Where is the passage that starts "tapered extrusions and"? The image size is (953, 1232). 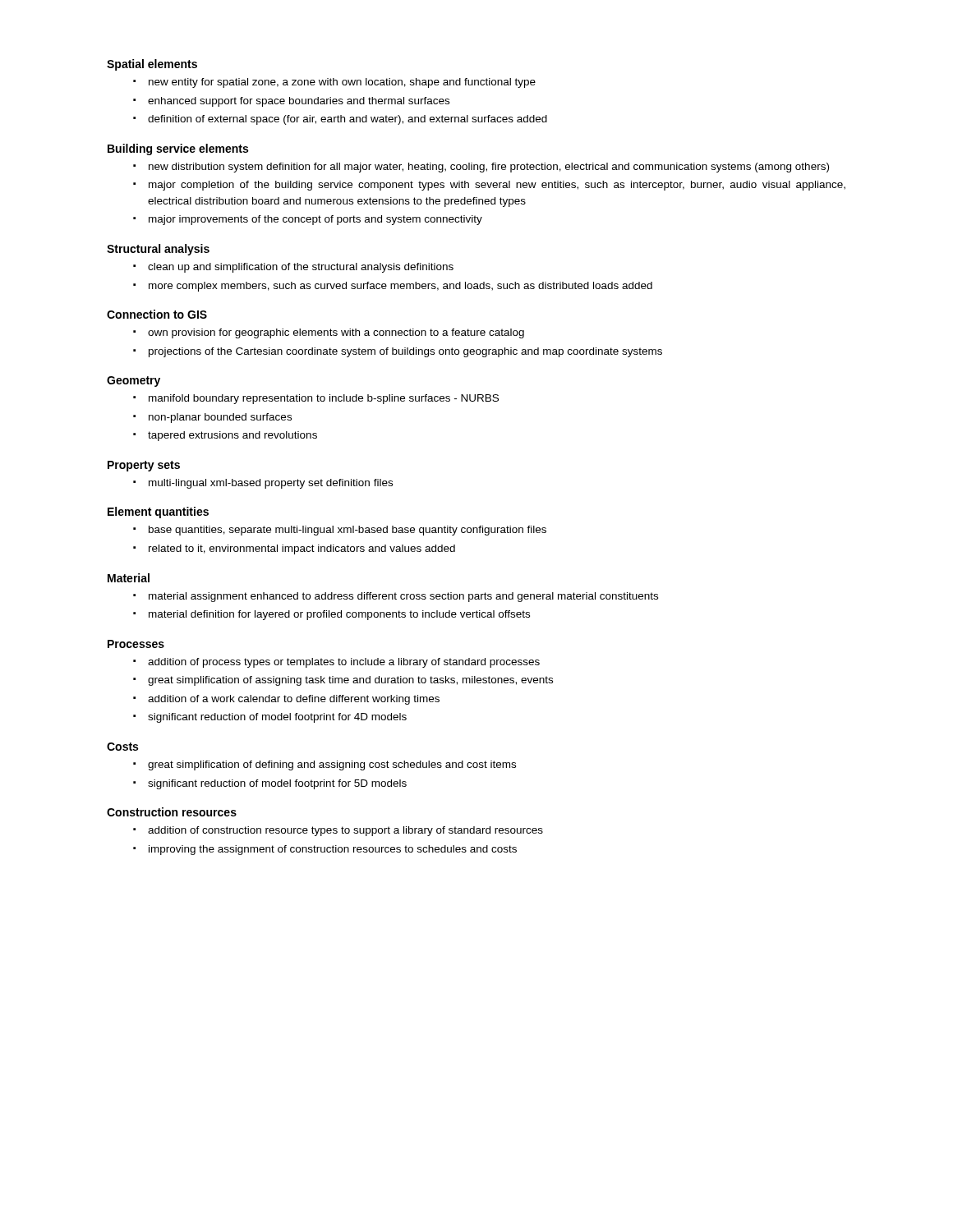coord(233,435)
